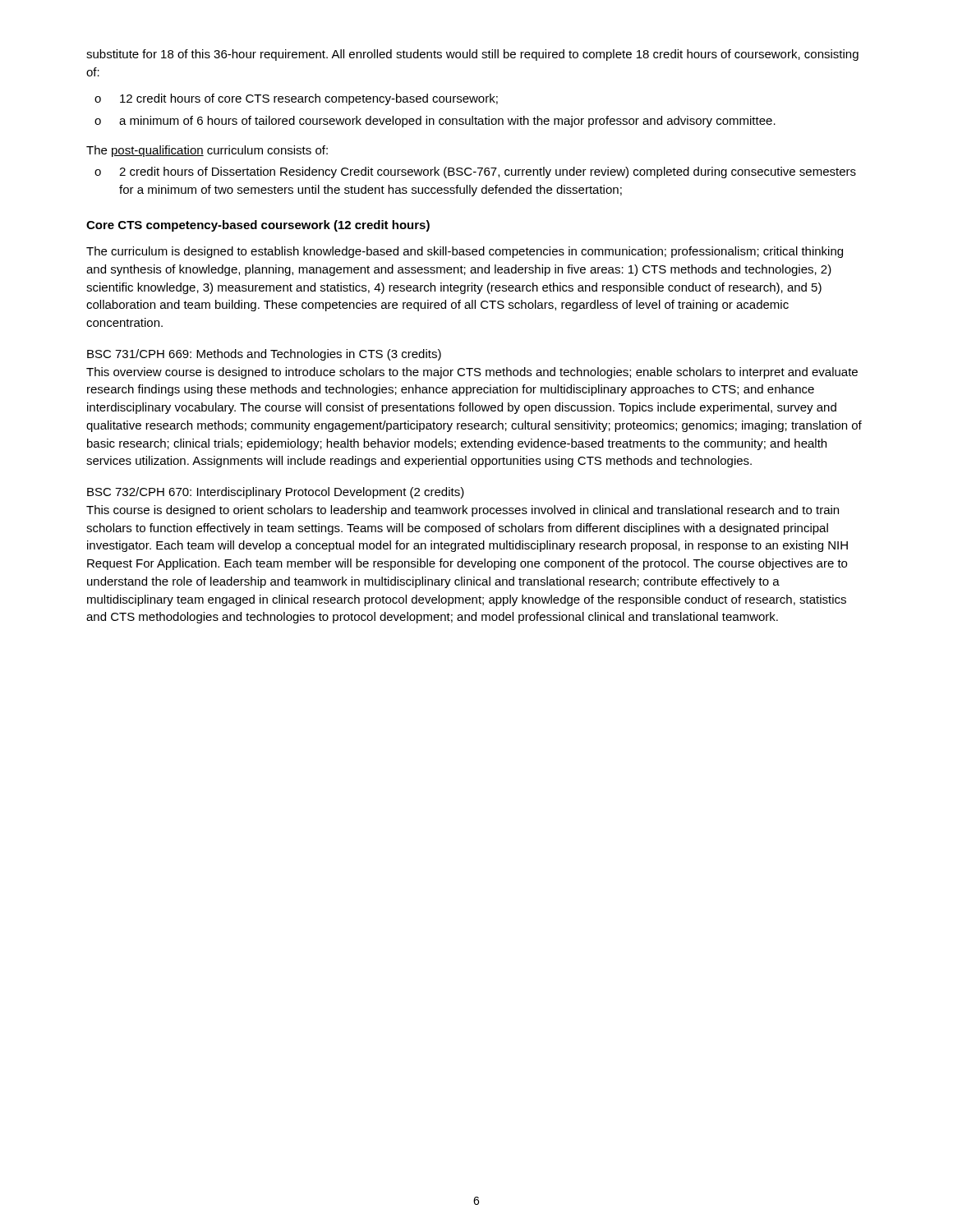Select the text with the text "The post-qualification curriculum consists of:"

[x=207, y=150]
